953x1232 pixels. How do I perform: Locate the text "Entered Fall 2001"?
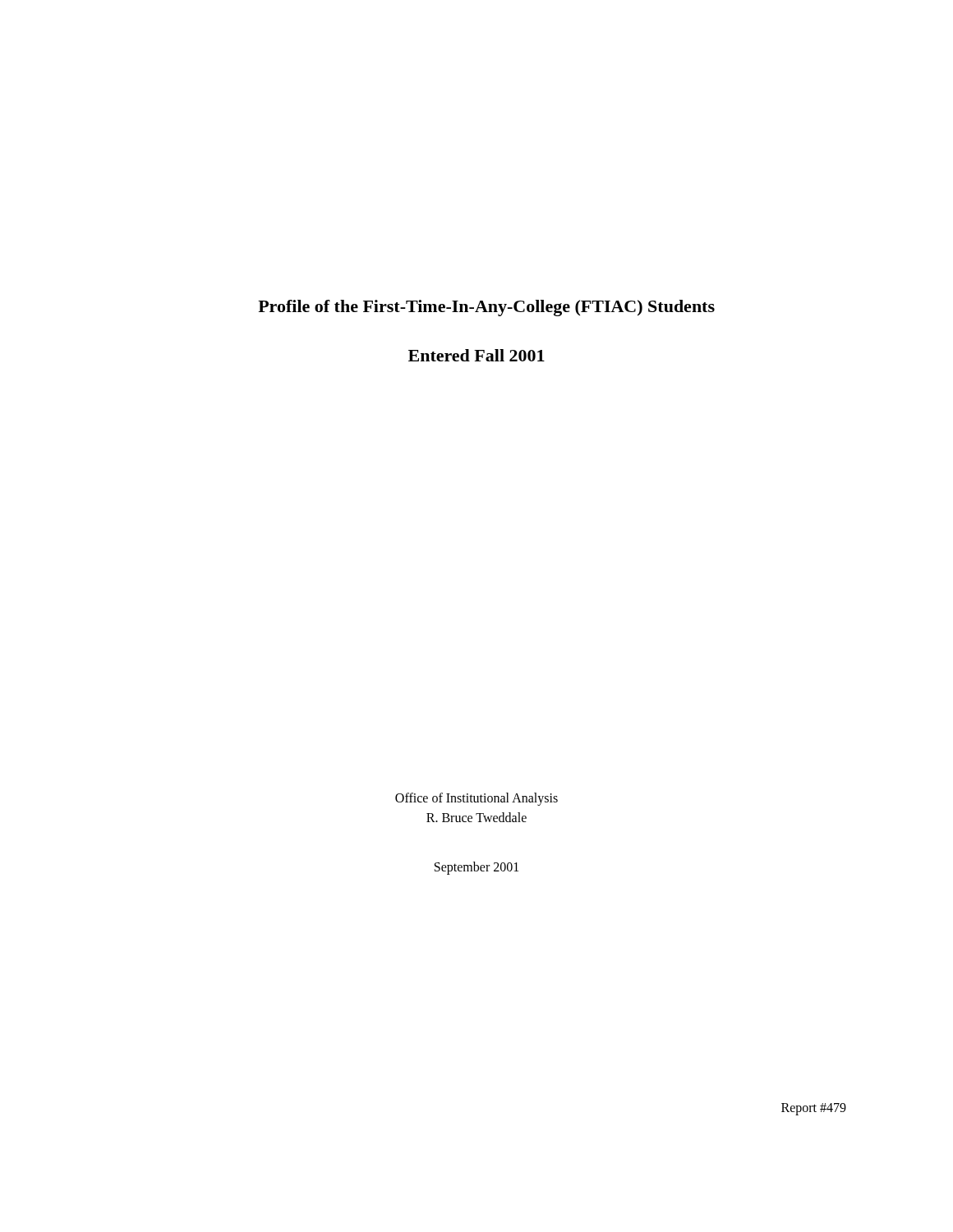[476, 355]
